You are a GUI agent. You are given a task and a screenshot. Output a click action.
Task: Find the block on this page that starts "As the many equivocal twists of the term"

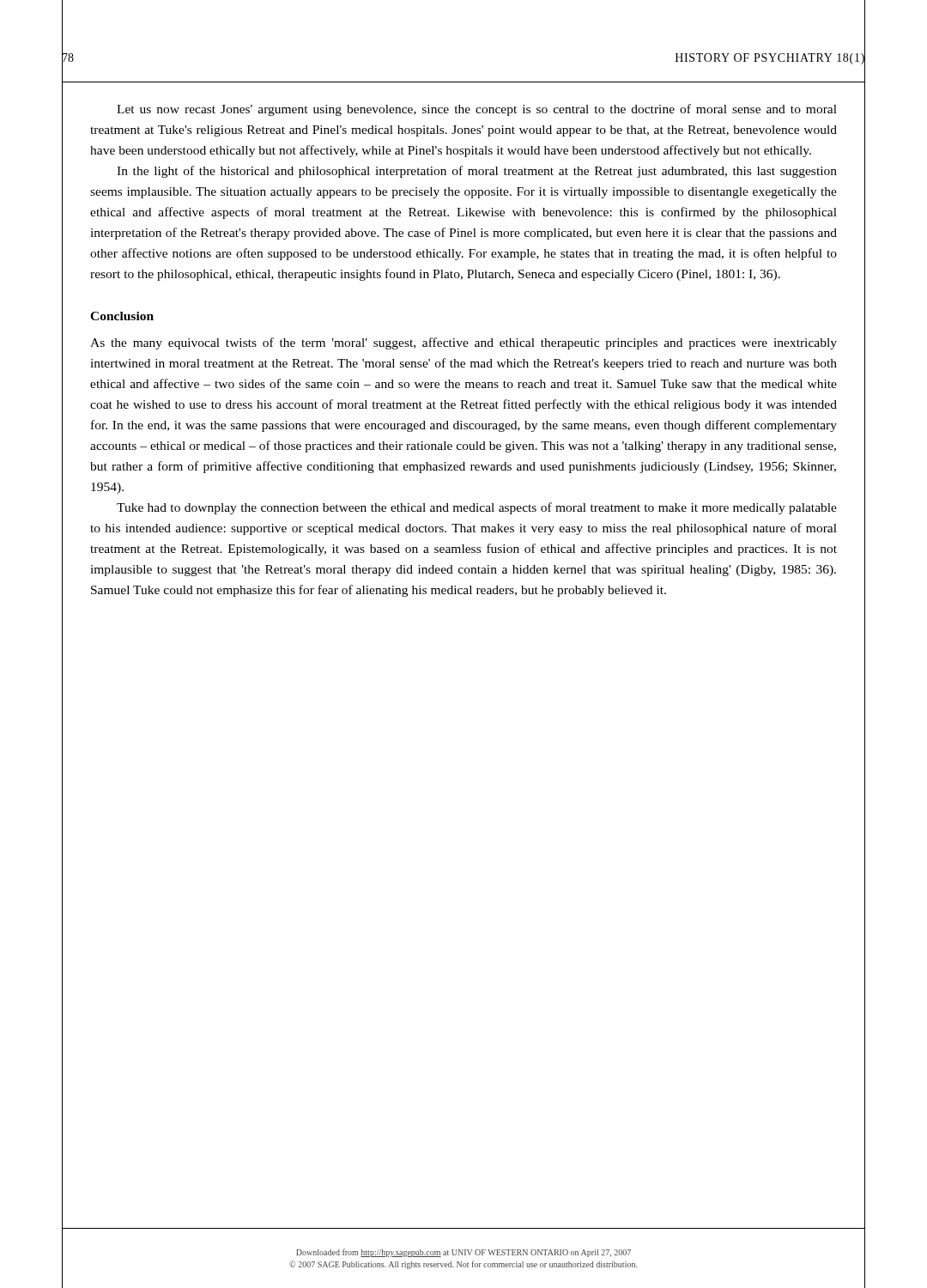point(464,415)
